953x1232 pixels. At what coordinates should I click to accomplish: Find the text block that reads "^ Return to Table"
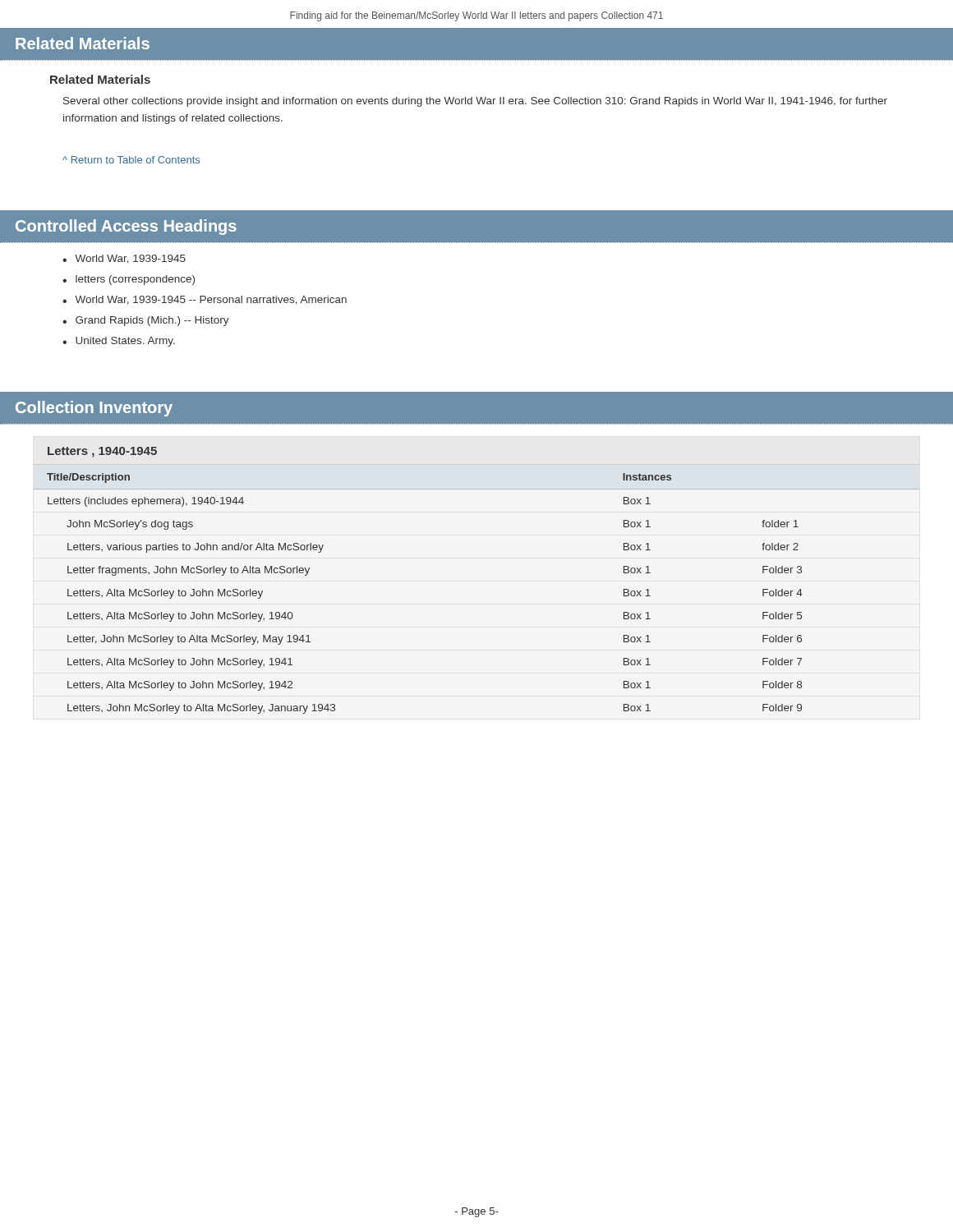(x=131, y=160)
